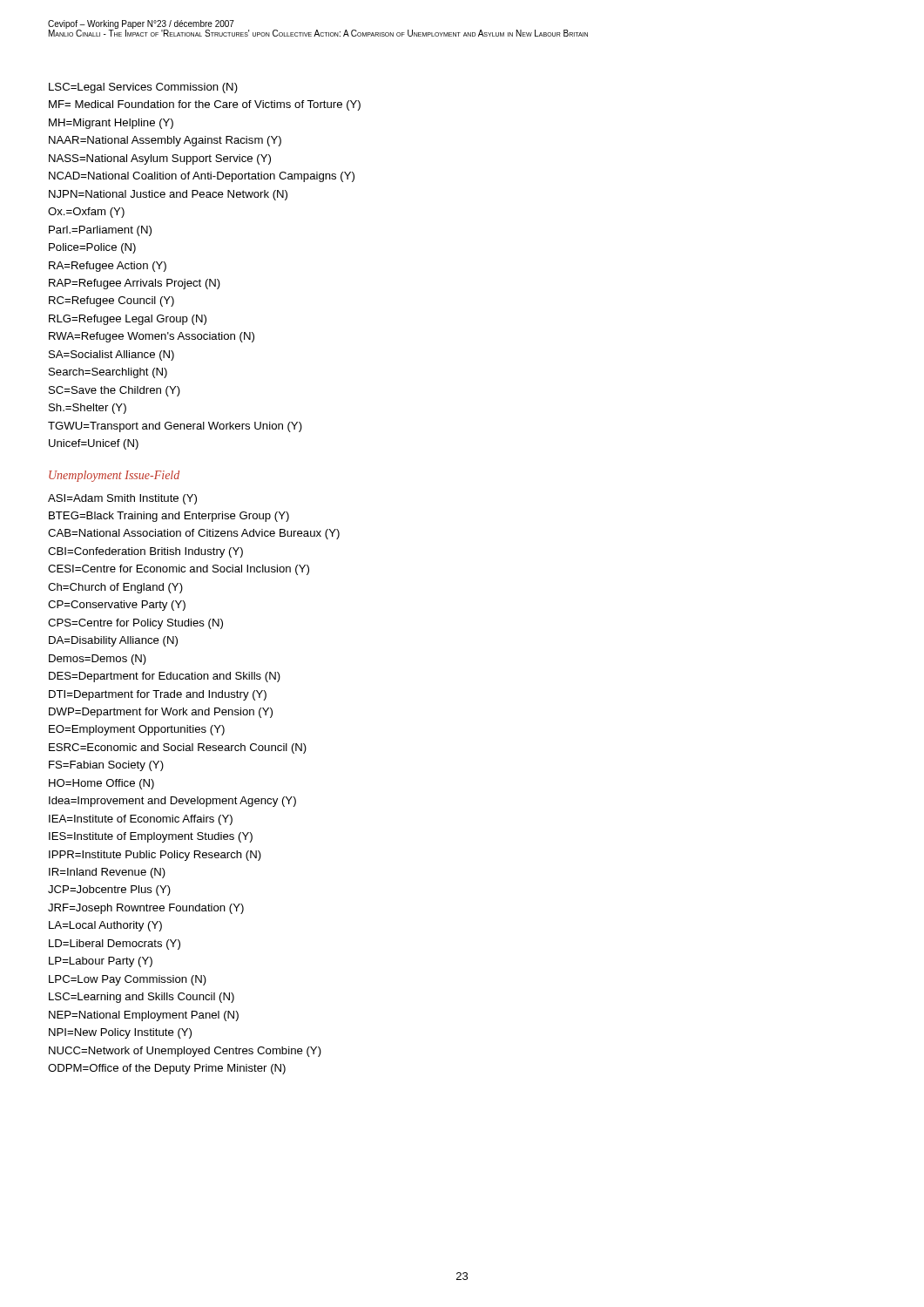Find the list item that says "Search=Searchlight (N)"
The image size is (924, 1307).
pyautogui.click(x=108, y=372)
